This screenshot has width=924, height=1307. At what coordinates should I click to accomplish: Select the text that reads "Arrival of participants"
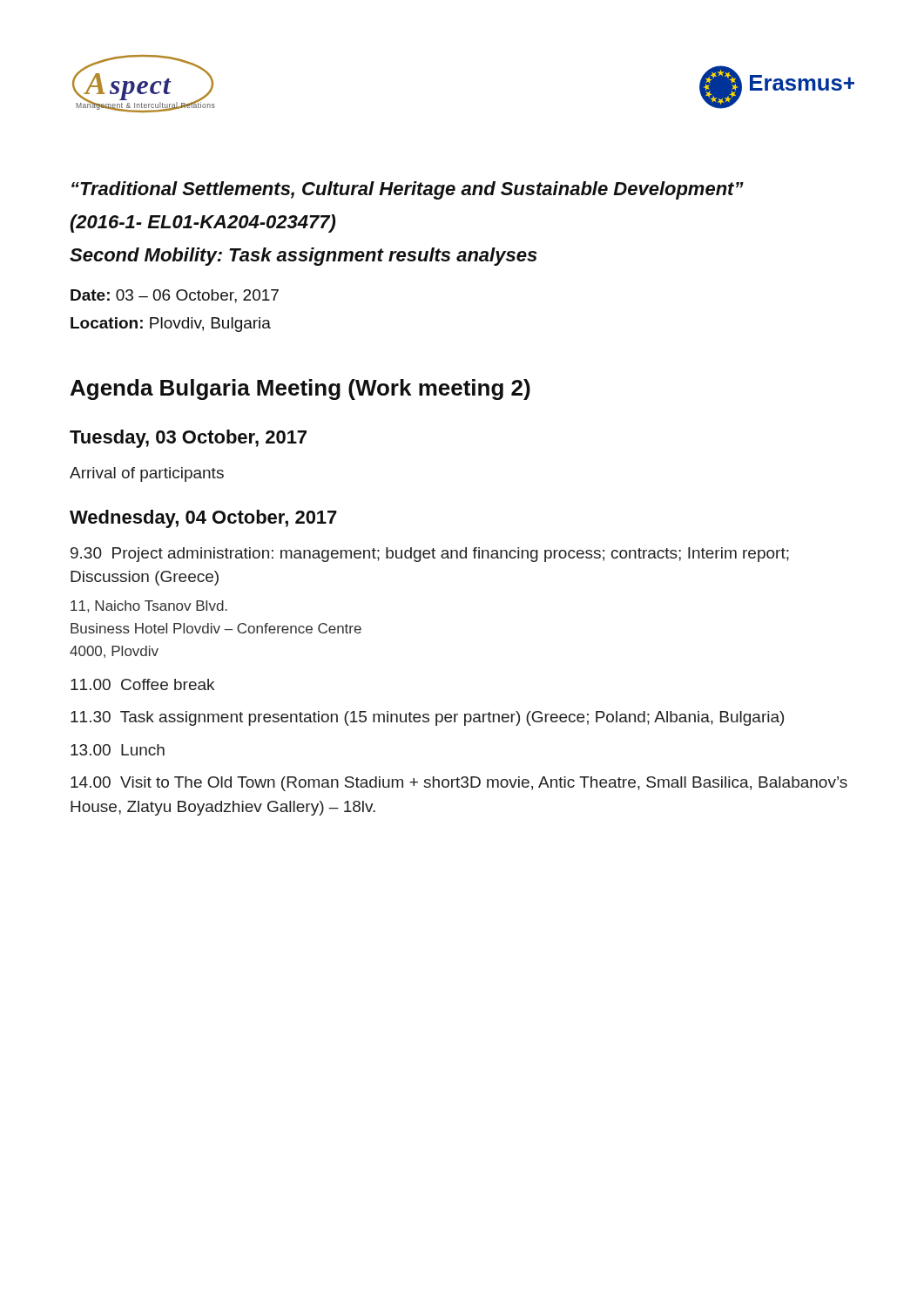click(147, 473)
